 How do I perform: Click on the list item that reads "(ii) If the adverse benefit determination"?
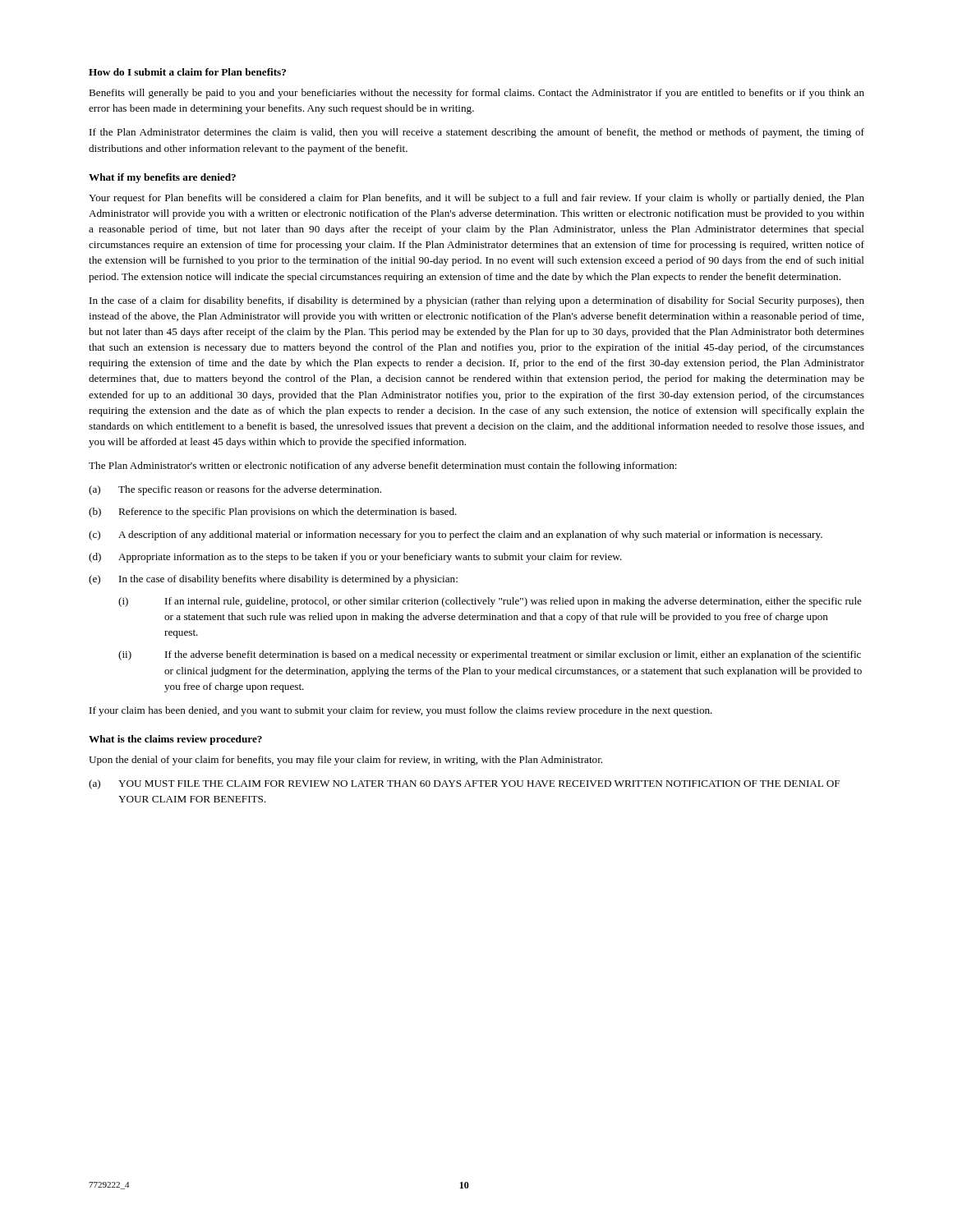[491, 670]
